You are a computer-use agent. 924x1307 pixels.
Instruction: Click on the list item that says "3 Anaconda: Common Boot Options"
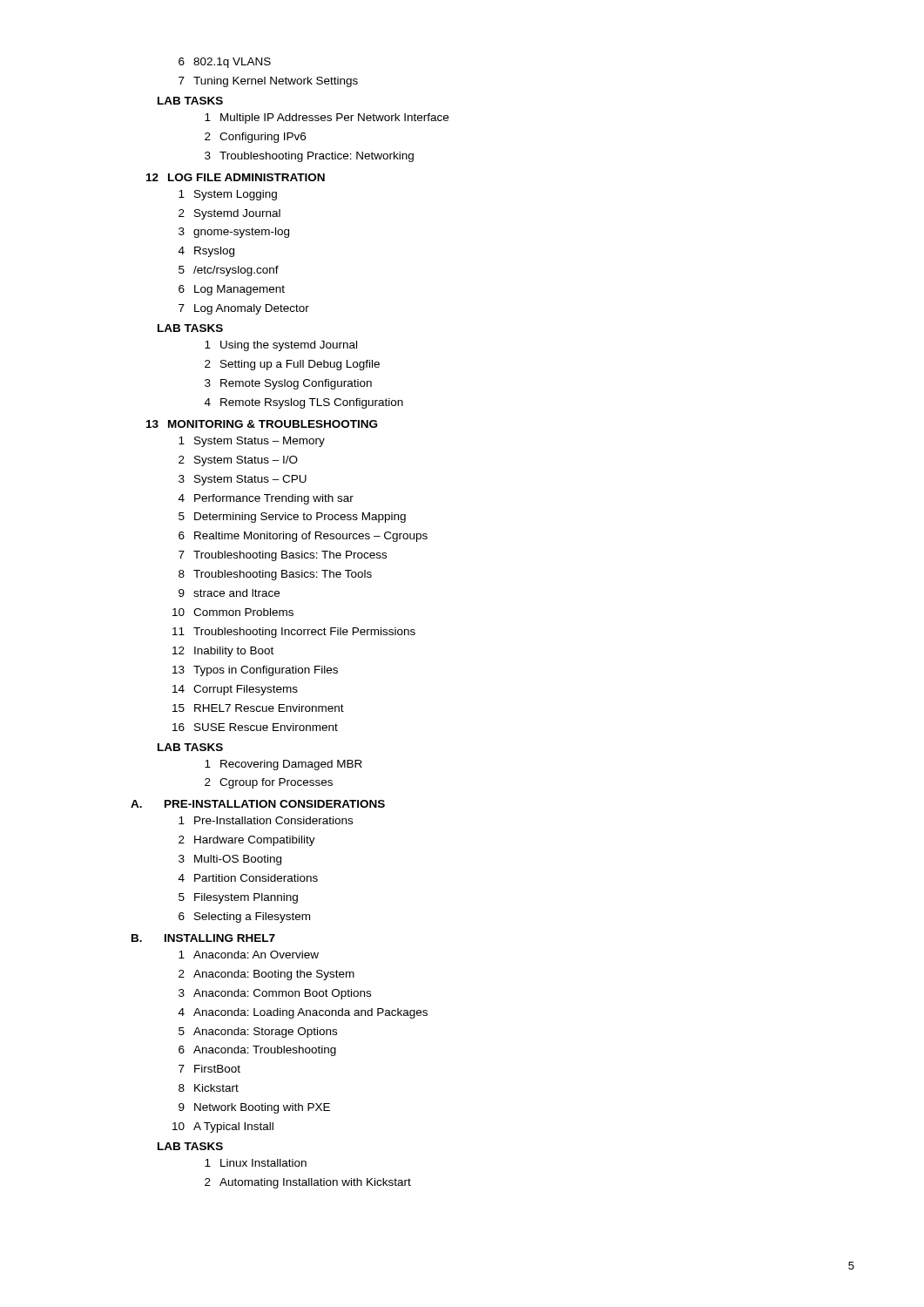click(x=275, y=994)
